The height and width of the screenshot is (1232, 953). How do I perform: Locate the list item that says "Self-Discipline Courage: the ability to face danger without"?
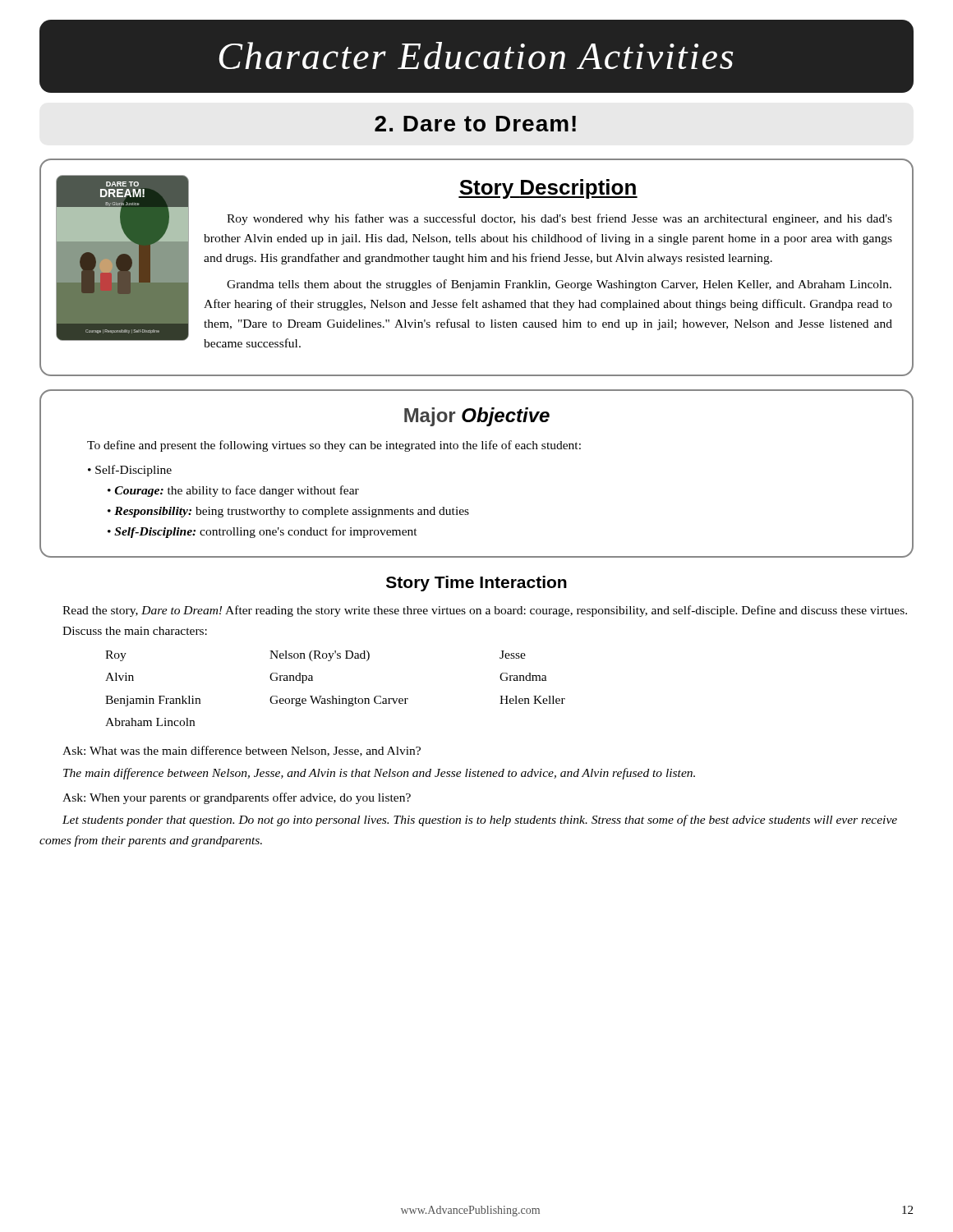click(x=134, y=471)
